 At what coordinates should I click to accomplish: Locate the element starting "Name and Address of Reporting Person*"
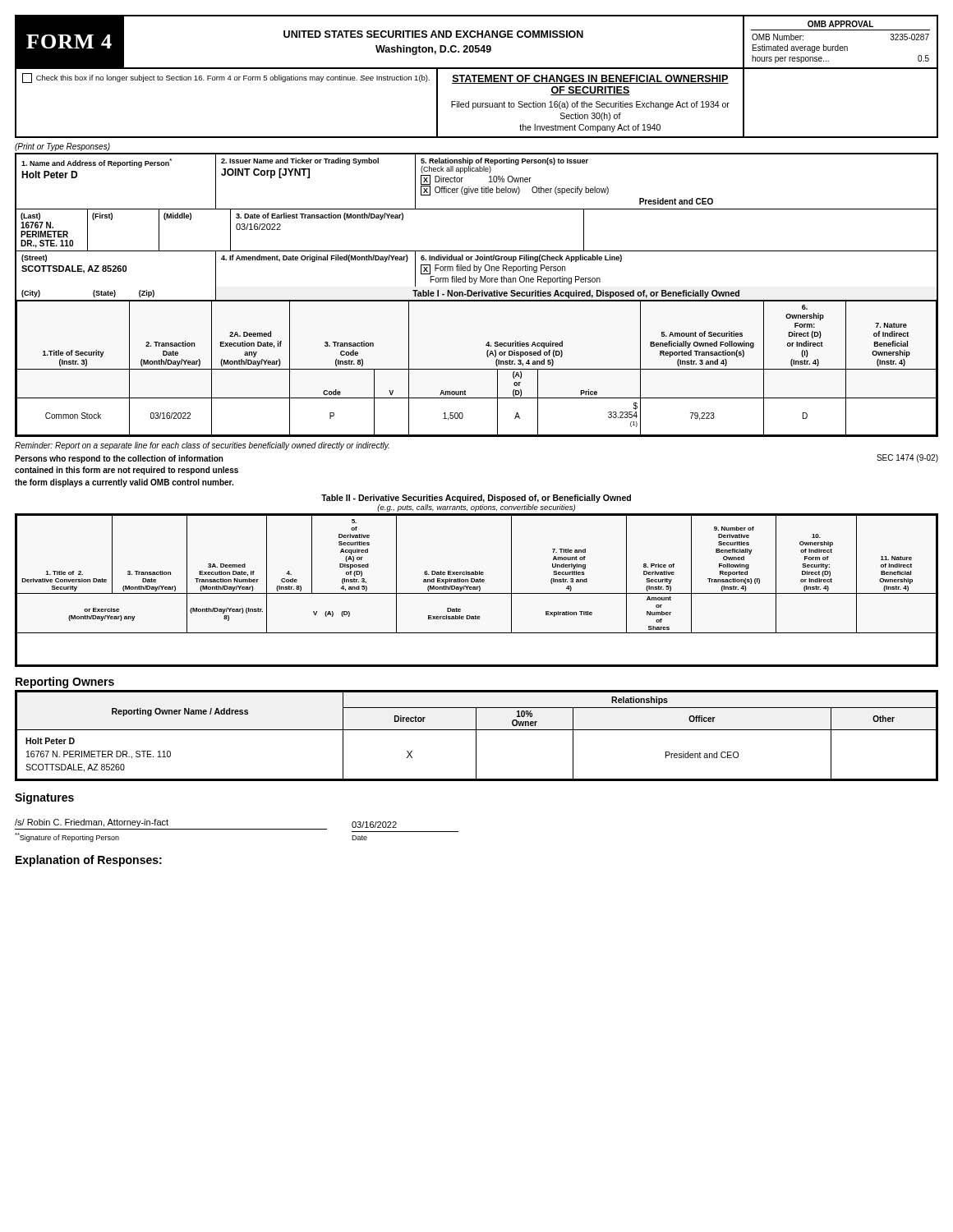click(116, 168)
